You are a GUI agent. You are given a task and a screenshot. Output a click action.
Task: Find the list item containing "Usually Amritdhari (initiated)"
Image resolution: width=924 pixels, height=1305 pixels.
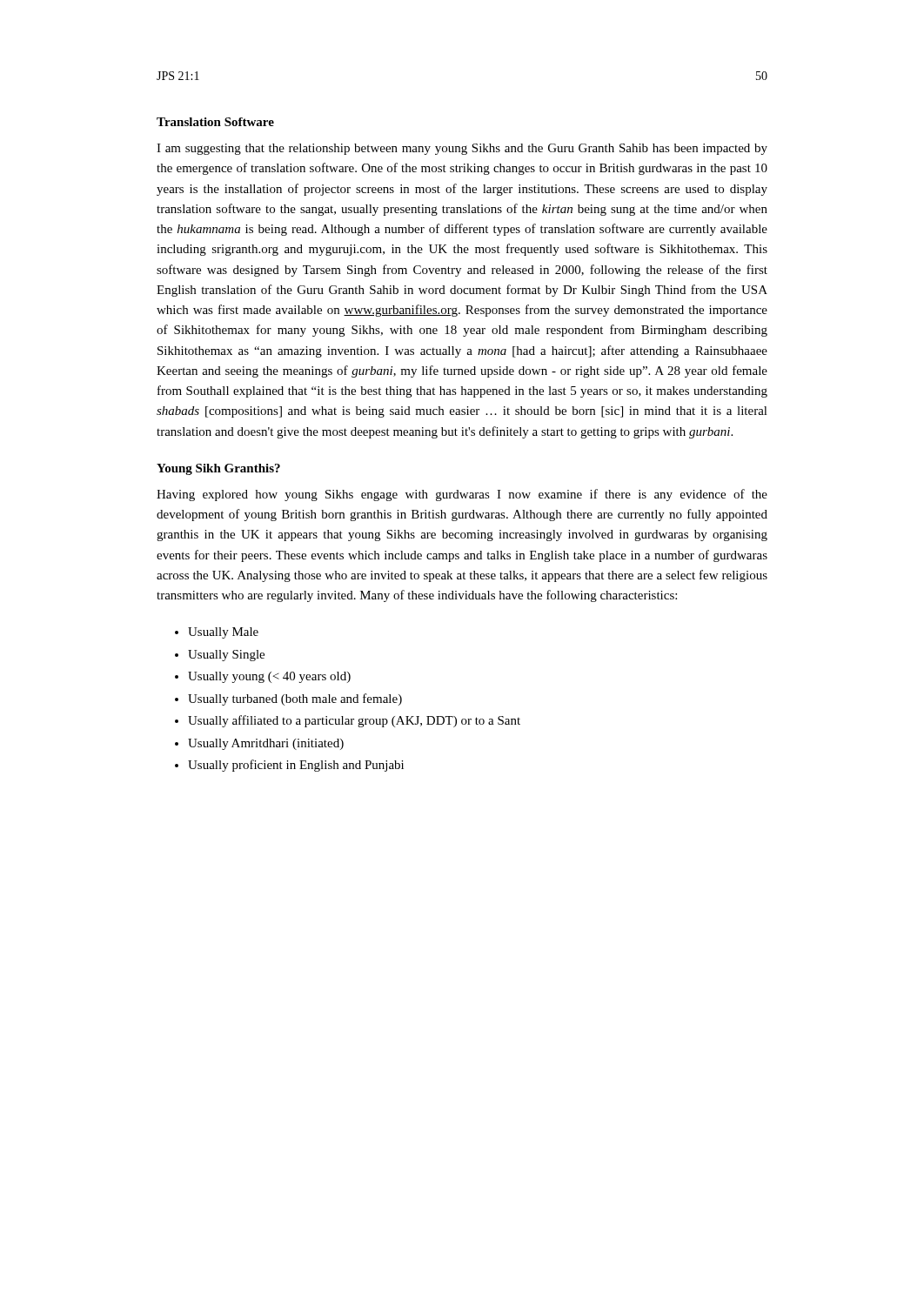[x=266, y=743]
